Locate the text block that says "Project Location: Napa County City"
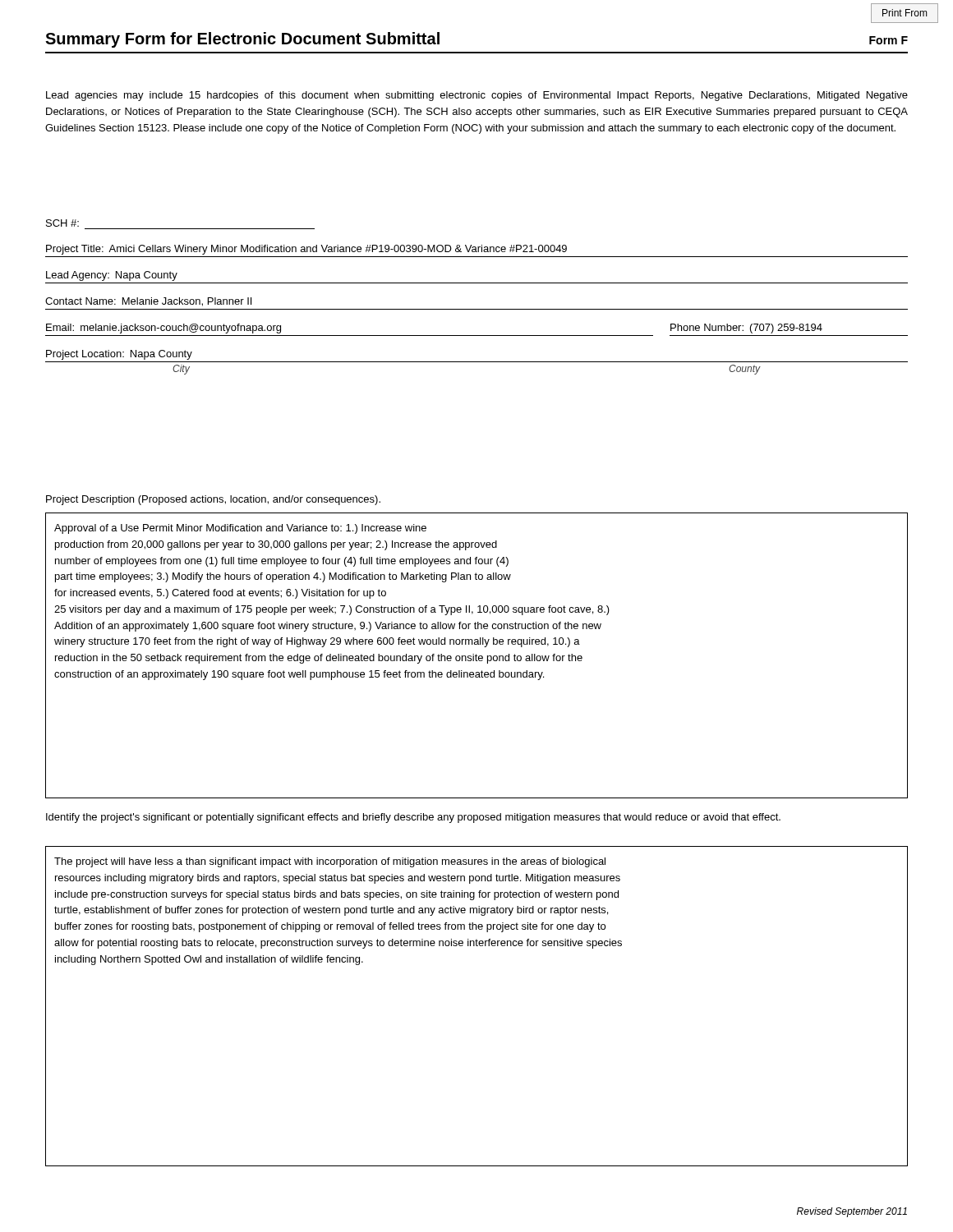 [x=476, y=361]
